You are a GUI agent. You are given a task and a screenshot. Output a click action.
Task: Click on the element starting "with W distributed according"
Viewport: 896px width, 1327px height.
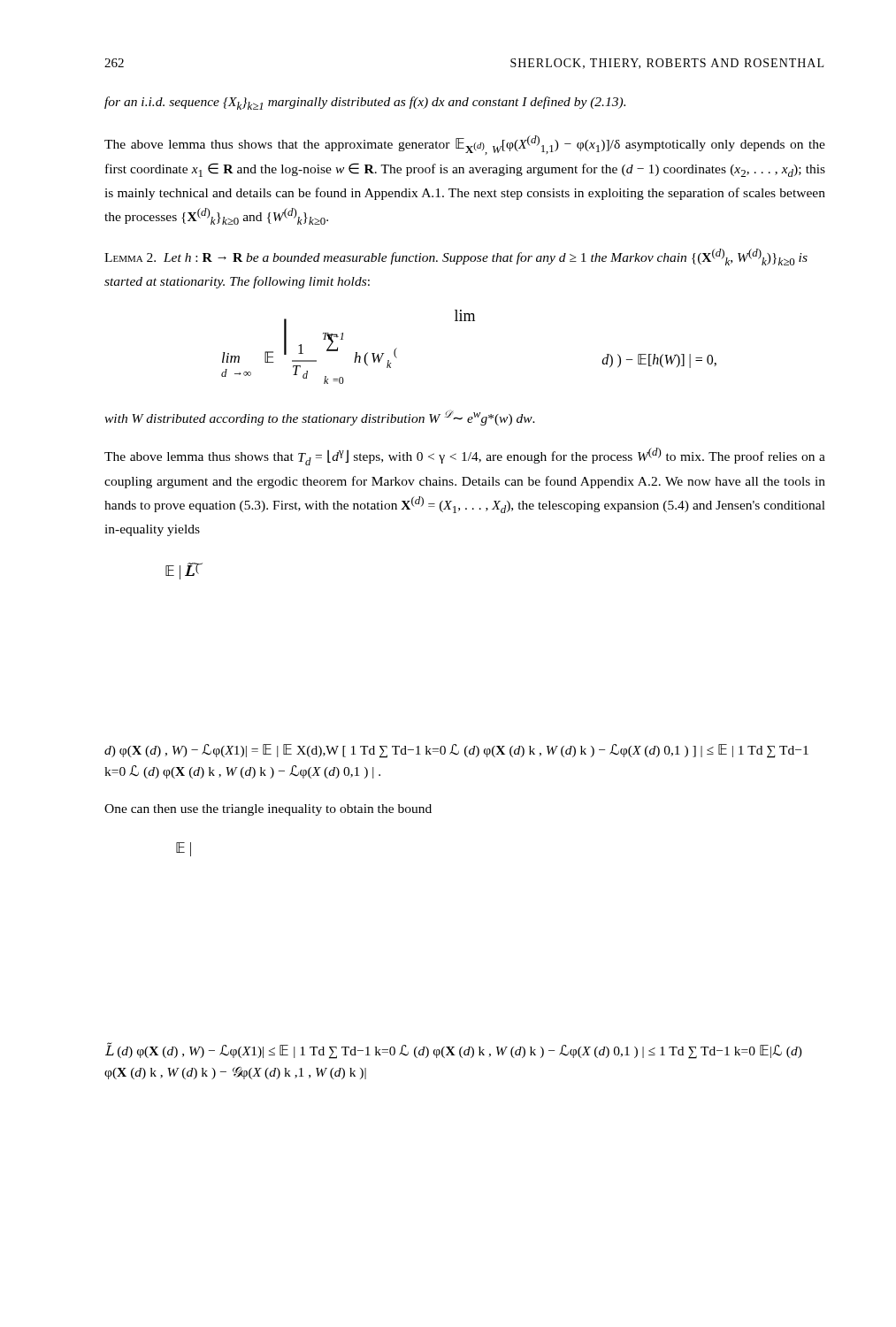[320, 416]
